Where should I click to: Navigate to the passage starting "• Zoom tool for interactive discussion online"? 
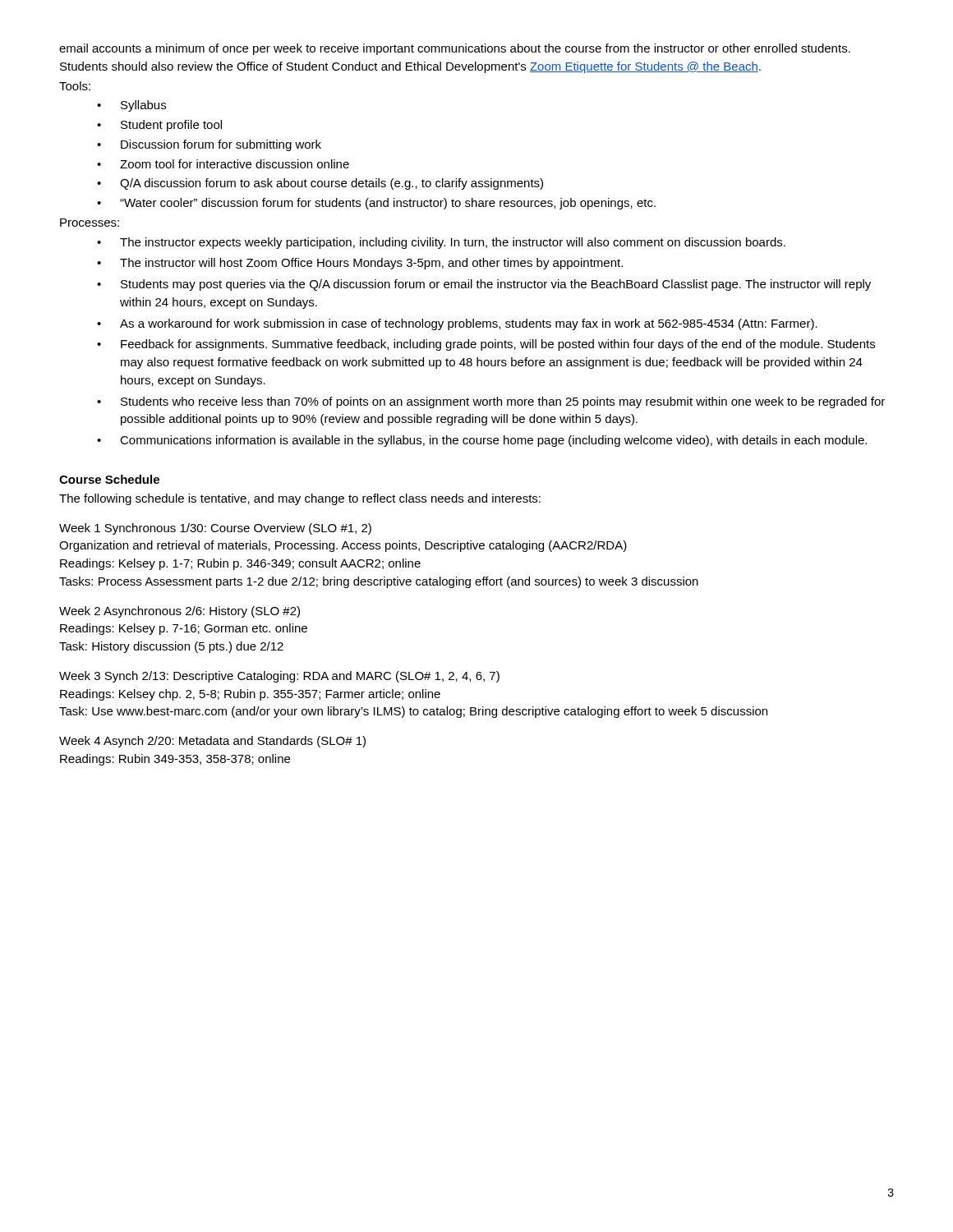[x=223, y=164]
